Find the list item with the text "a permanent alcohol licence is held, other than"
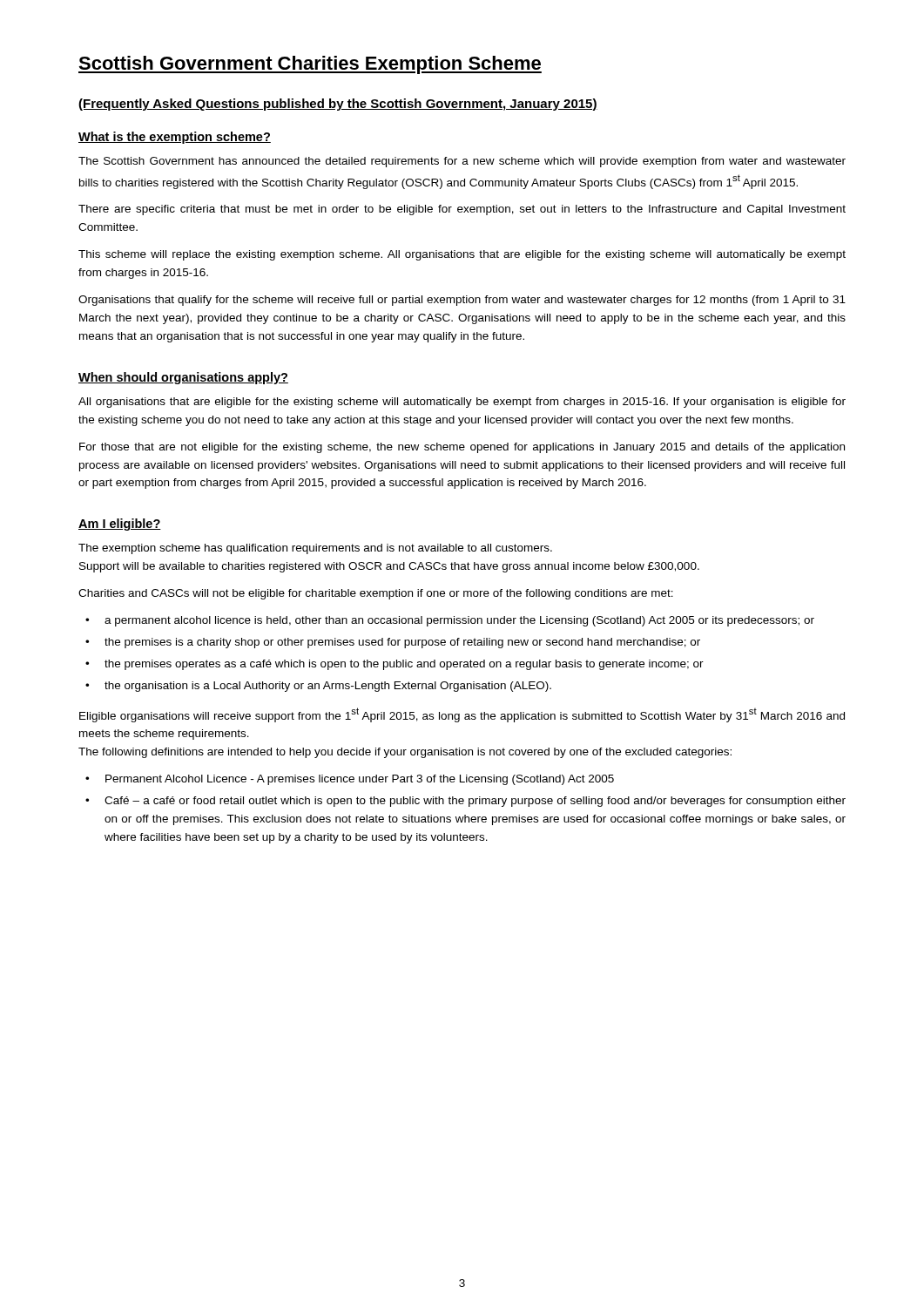The height and width of the screenshot is (1307, 924). click(x=459, y=620)
